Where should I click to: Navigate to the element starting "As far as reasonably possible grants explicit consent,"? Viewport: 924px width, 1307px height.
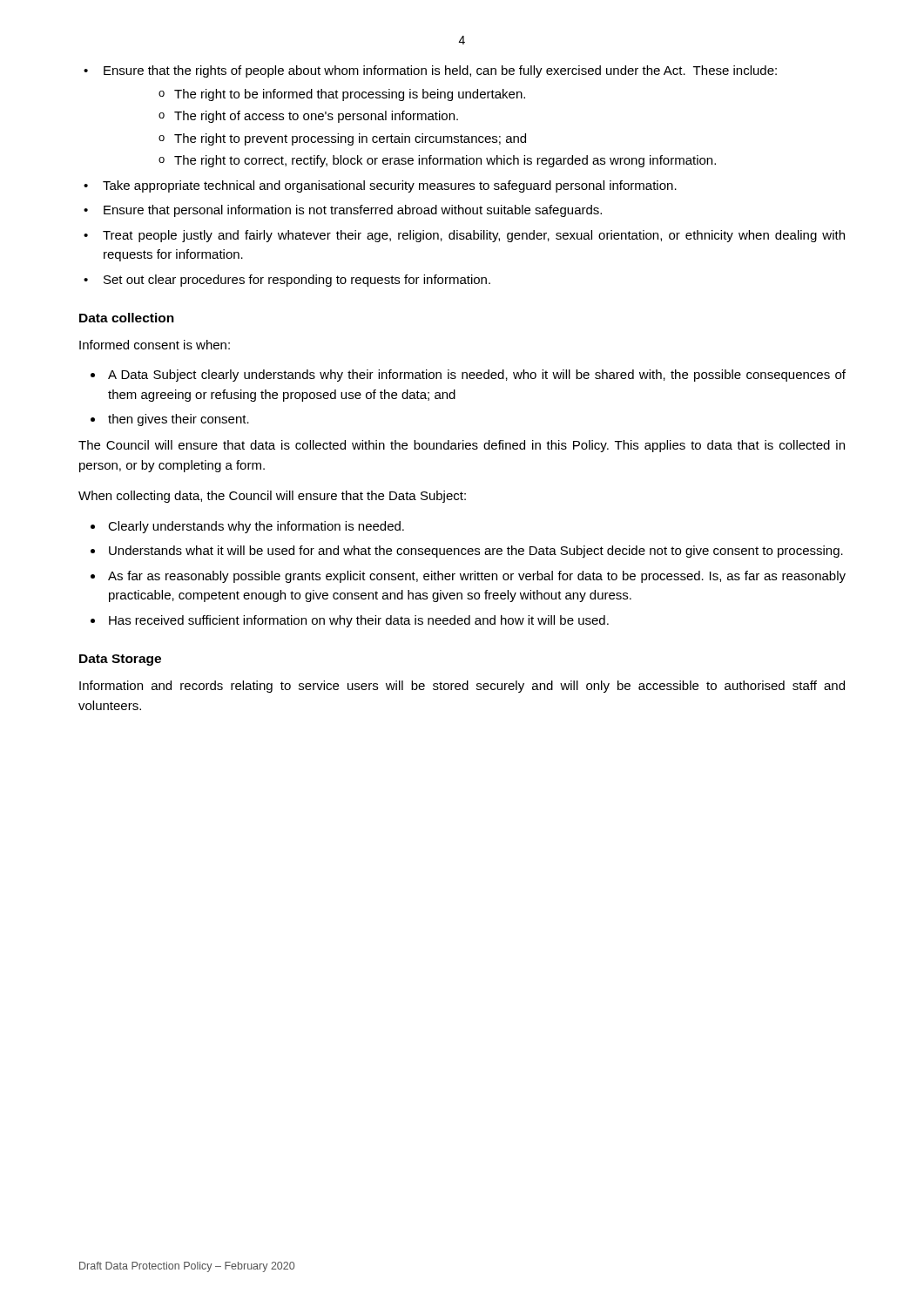coord(477,585)
